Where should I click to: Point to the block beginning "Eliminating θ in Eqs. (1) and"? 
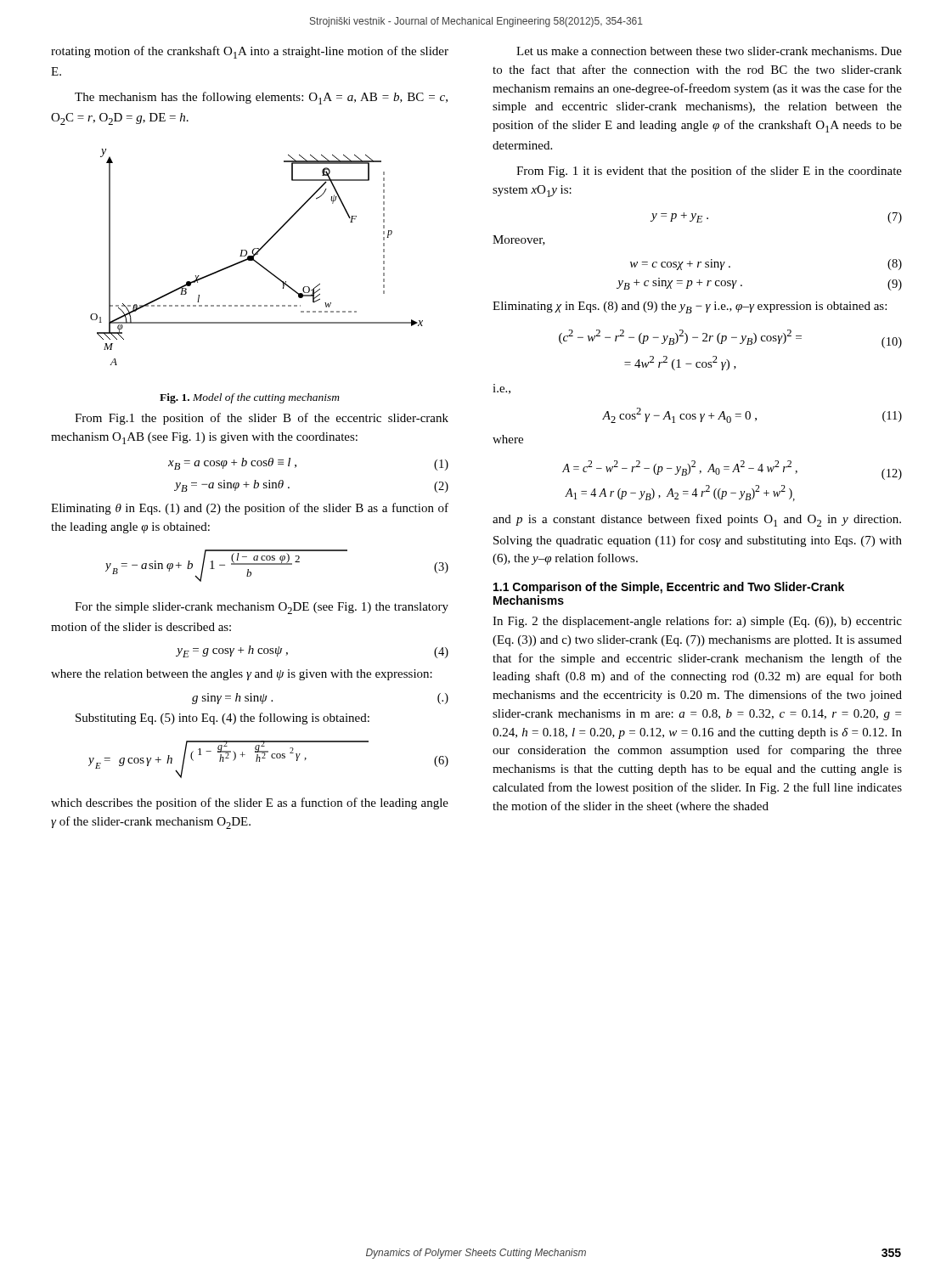250,518
